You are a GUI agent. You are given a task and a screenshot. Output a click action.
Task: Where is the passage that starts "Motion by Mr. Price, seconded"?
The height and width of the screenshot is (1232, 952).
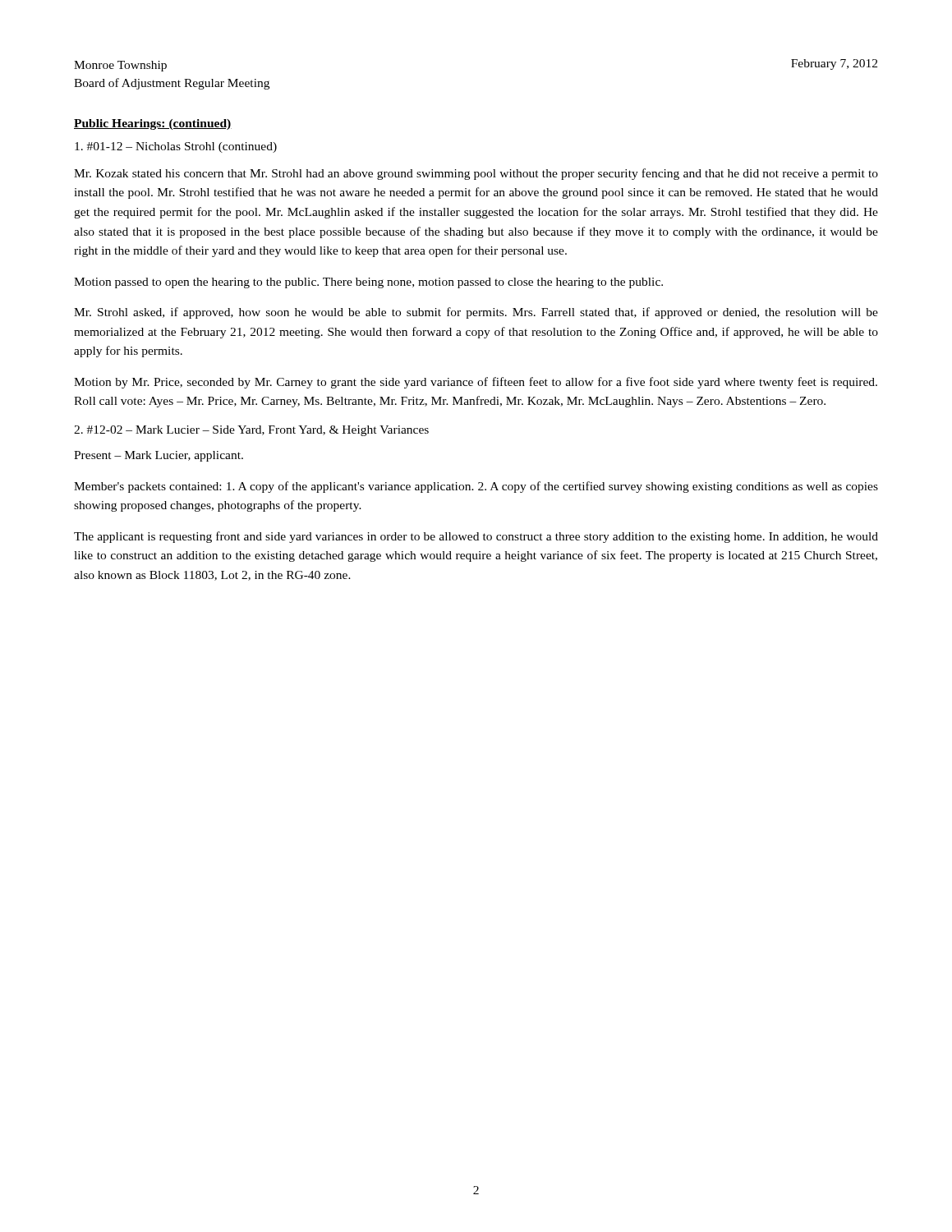pyautogui.click(x=476, y=391)
